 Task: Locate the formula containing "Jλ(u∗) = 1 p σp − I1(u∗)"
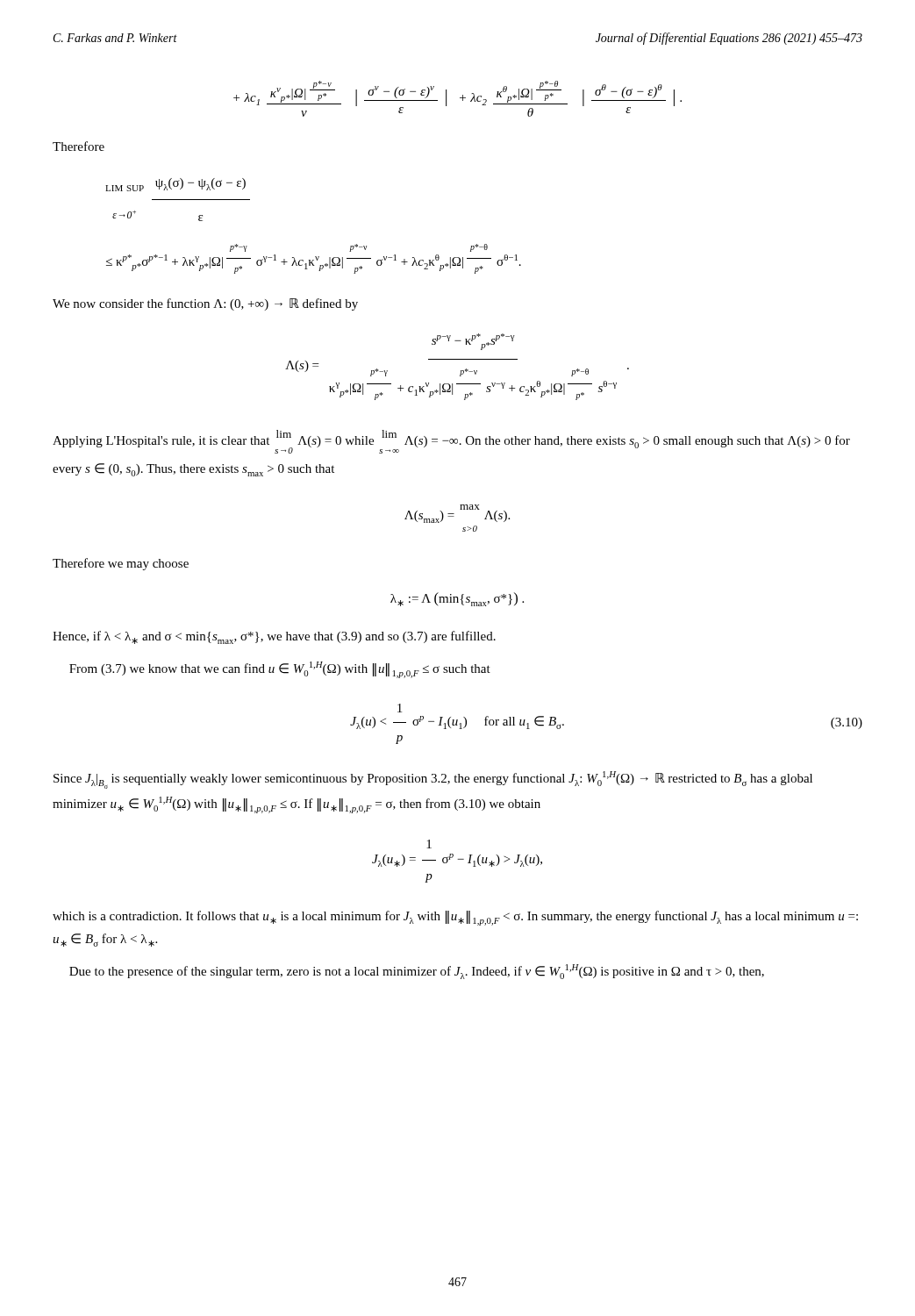tap(458, 860)
